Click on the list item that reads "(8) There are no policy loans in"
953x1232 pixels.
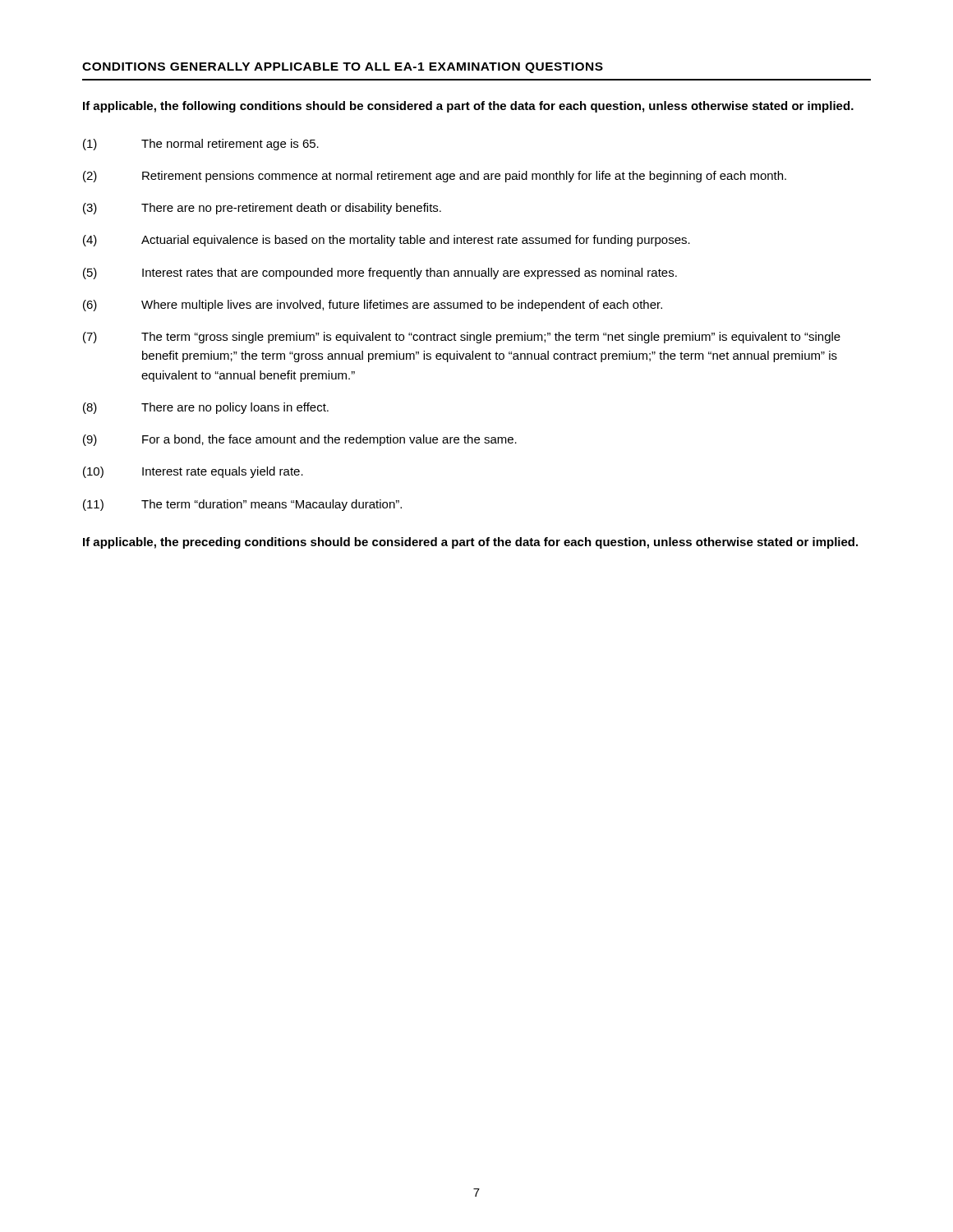206,407
